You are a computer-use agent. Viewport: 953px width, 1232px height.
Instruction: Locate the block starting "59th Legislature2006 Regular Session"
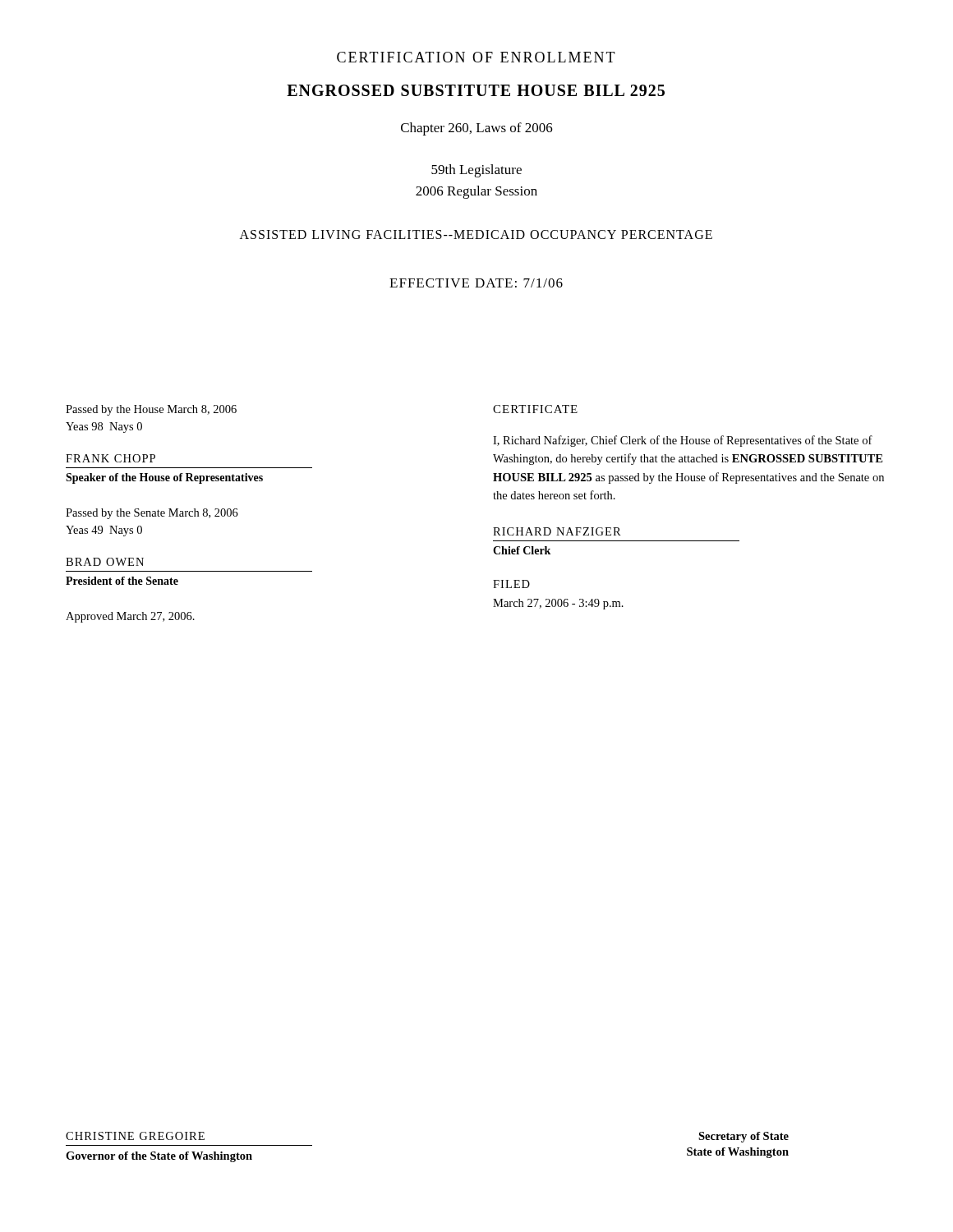[476, 180]
